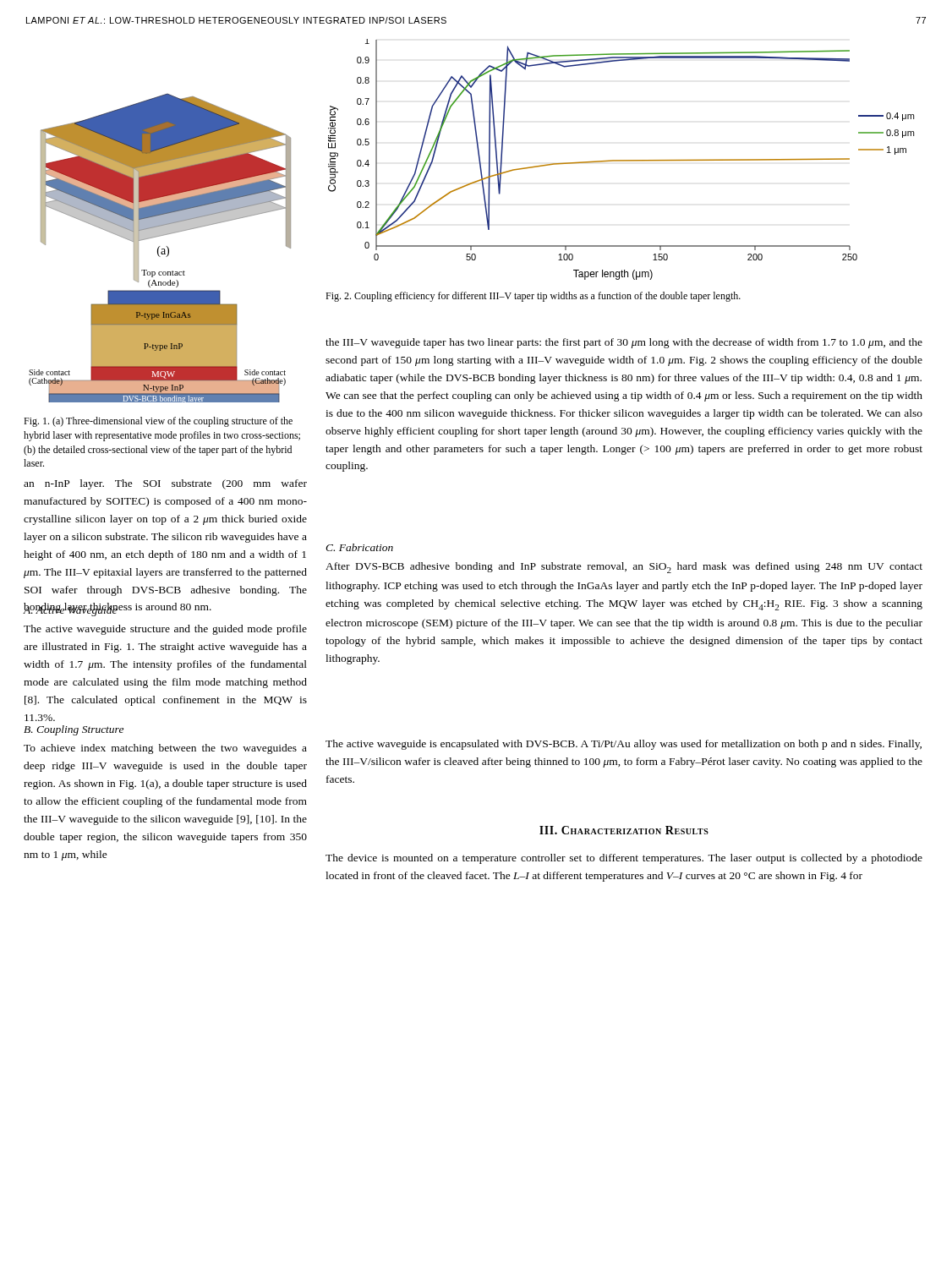Locate the text block that says "The active waveguide structure and the guided"
The width and height of the screenshot is (952, 1268).
165,673
